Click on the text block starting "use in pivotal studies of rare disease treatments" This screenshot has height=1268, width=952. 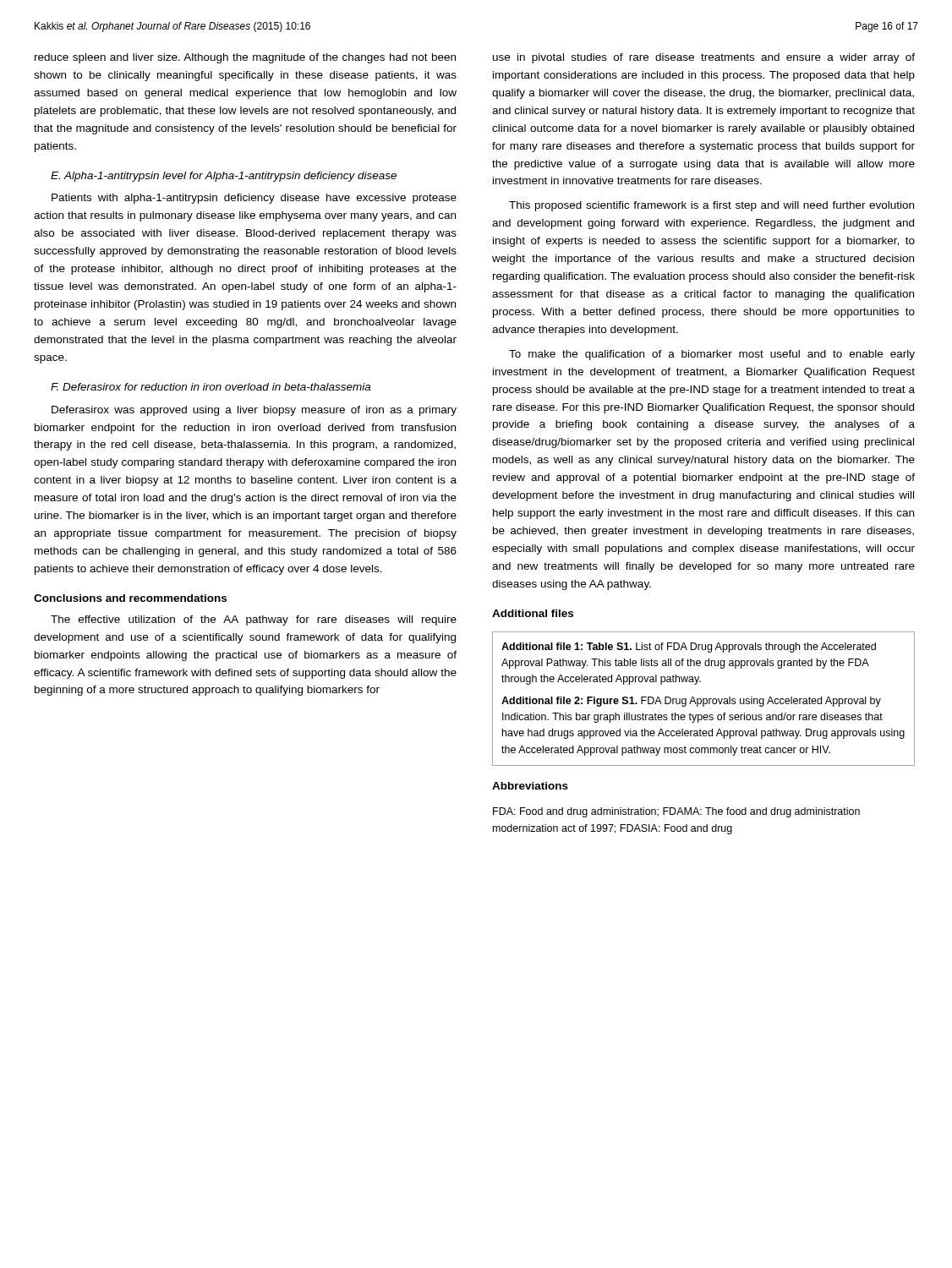tap(703, 321)
